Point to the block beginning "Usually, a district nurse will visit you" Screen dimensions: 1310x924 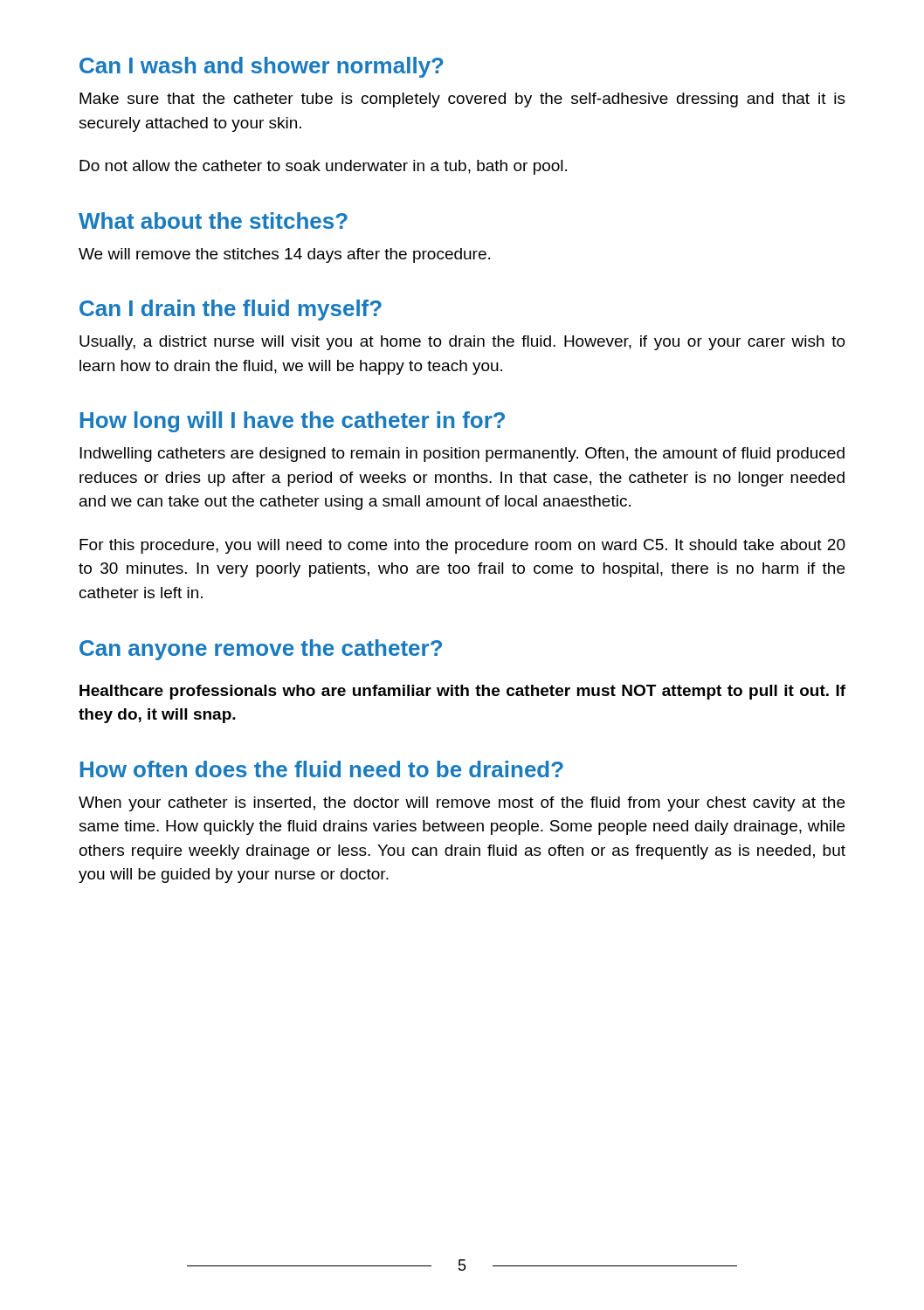(462, 354)
